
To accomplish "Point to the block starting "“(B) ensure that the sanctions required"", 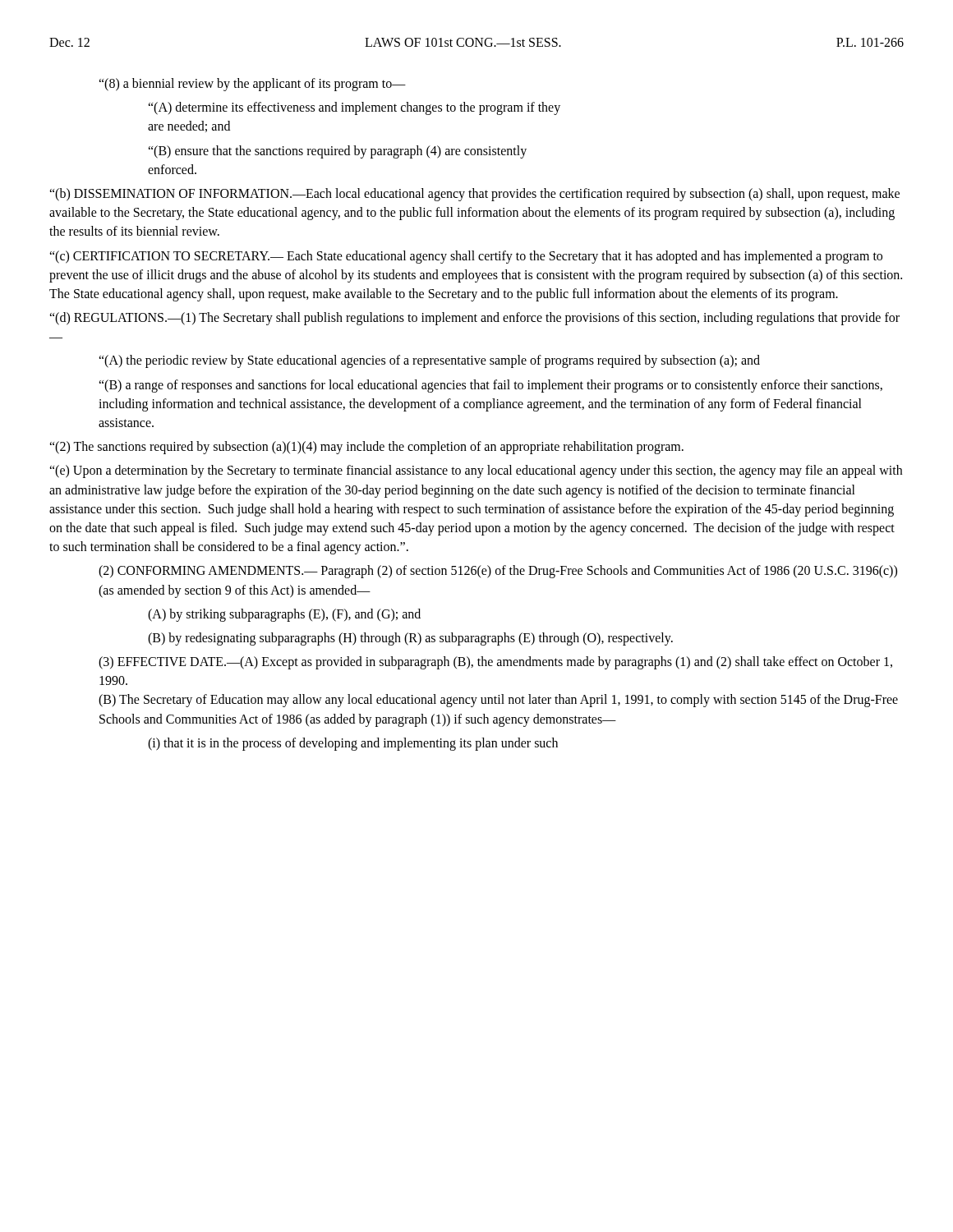I will 526,160.
